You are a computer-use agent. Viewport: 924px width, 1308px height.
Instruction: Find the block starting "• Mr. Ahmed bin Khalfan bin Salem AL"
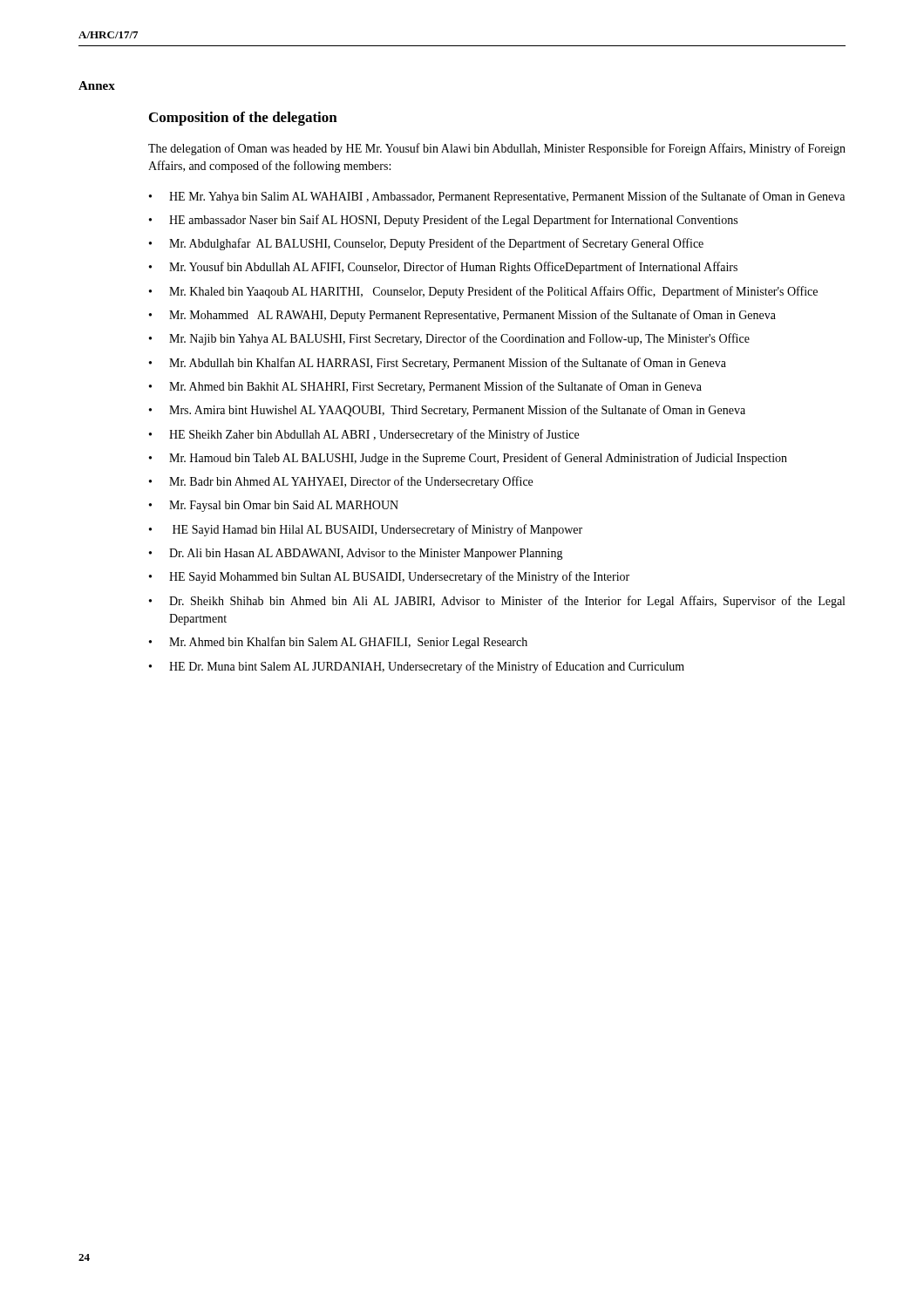[x=497, y=643]
